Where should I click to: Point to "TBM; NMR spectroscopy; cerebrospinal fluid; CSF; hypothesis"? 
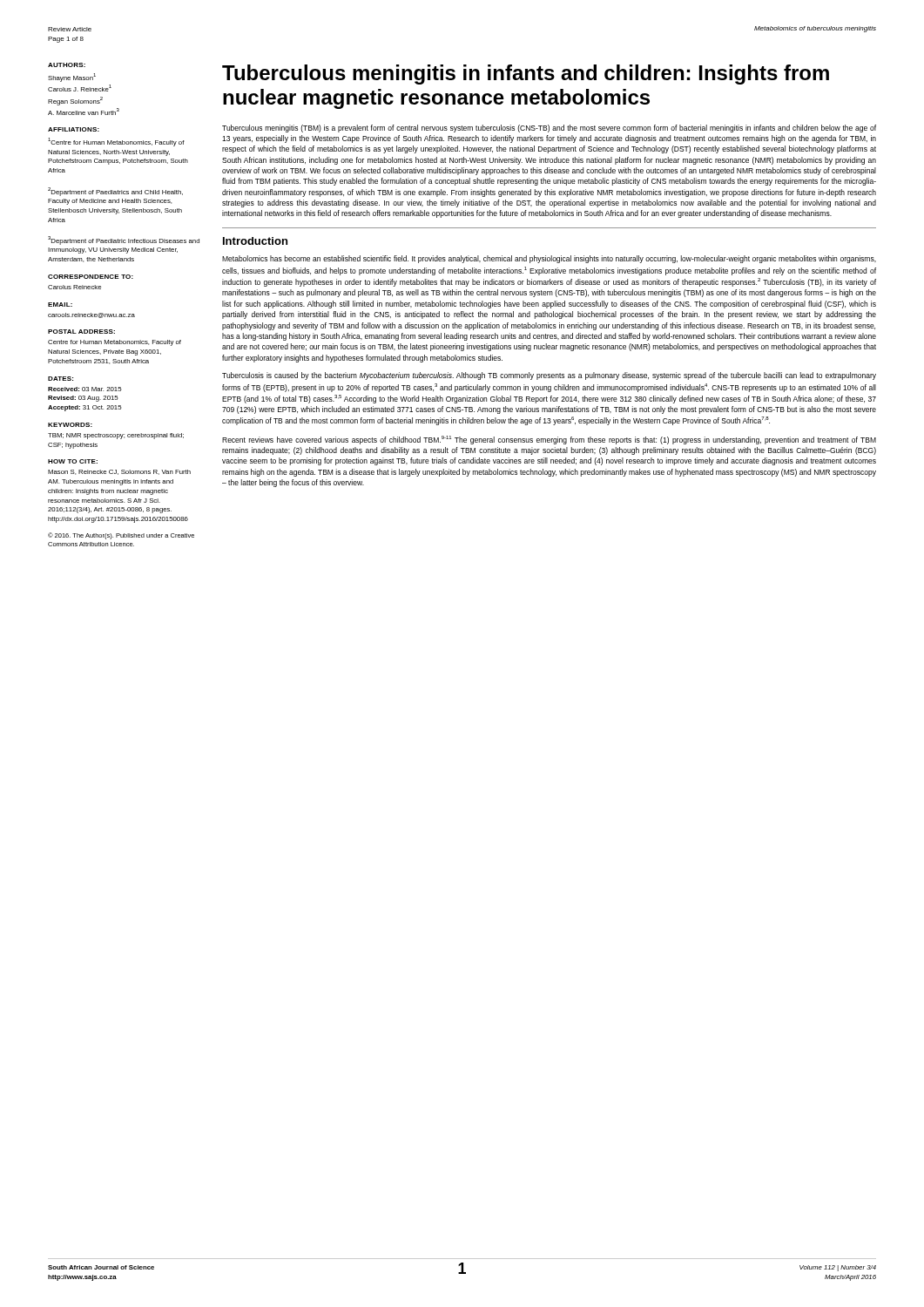coord(116,440)
